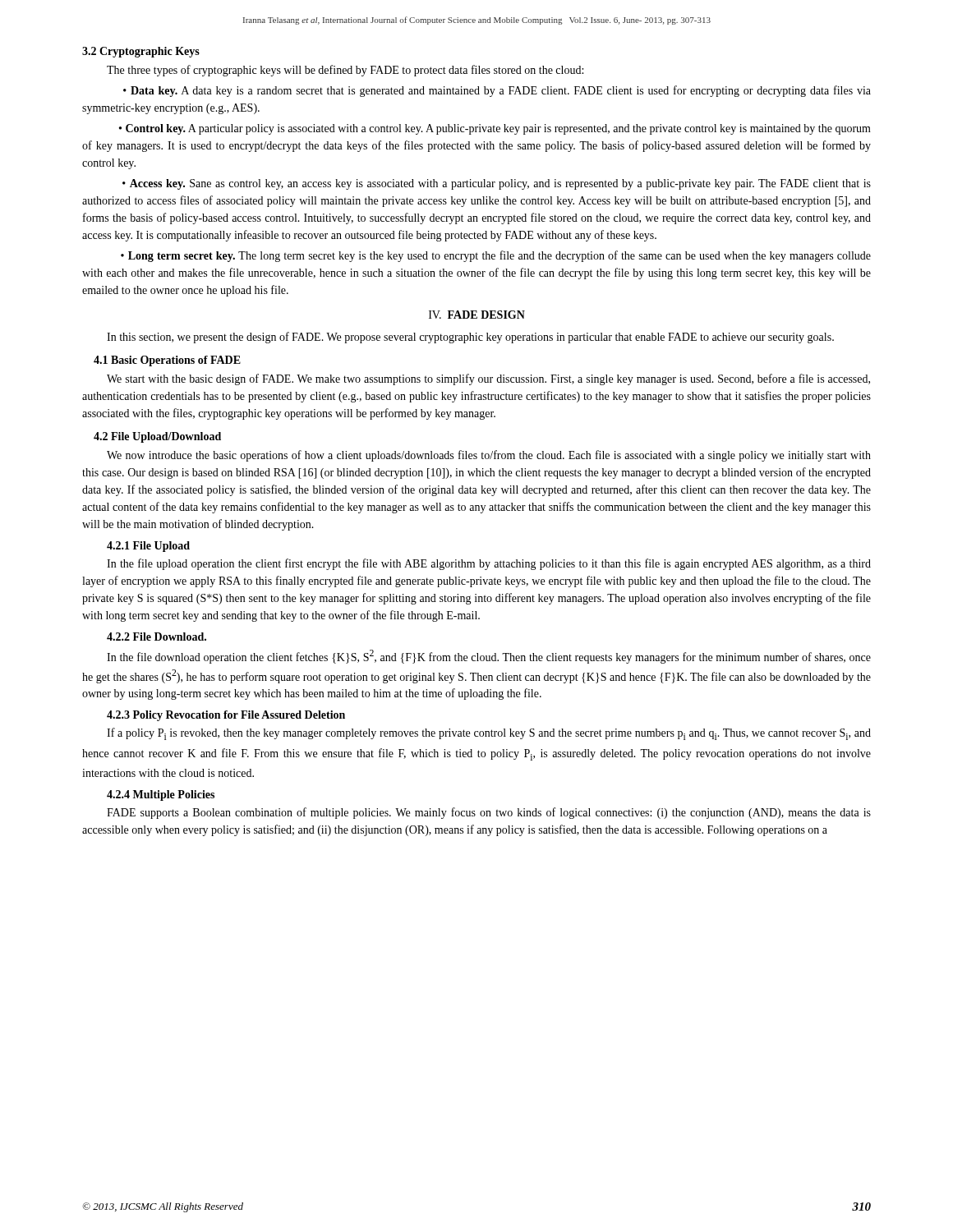Click the passage that begins "• Data key. A data key is"
Image resolution: width=953 pixels, height=1232 pixels.
click(476, 99)
